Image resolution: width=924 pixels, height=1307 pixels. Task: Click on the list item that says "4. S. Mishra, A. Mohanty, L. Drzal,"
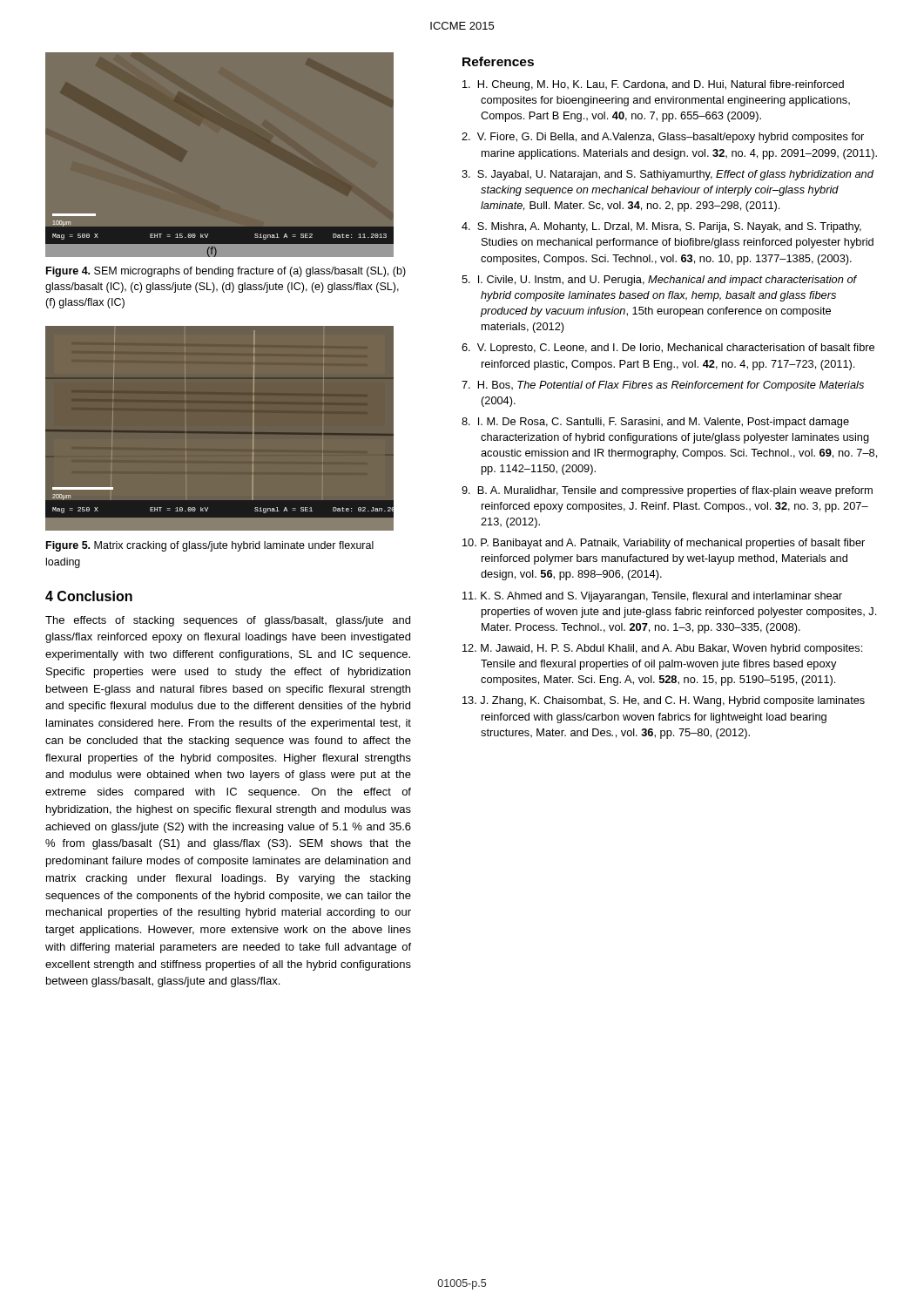click(x=668, y=242)
